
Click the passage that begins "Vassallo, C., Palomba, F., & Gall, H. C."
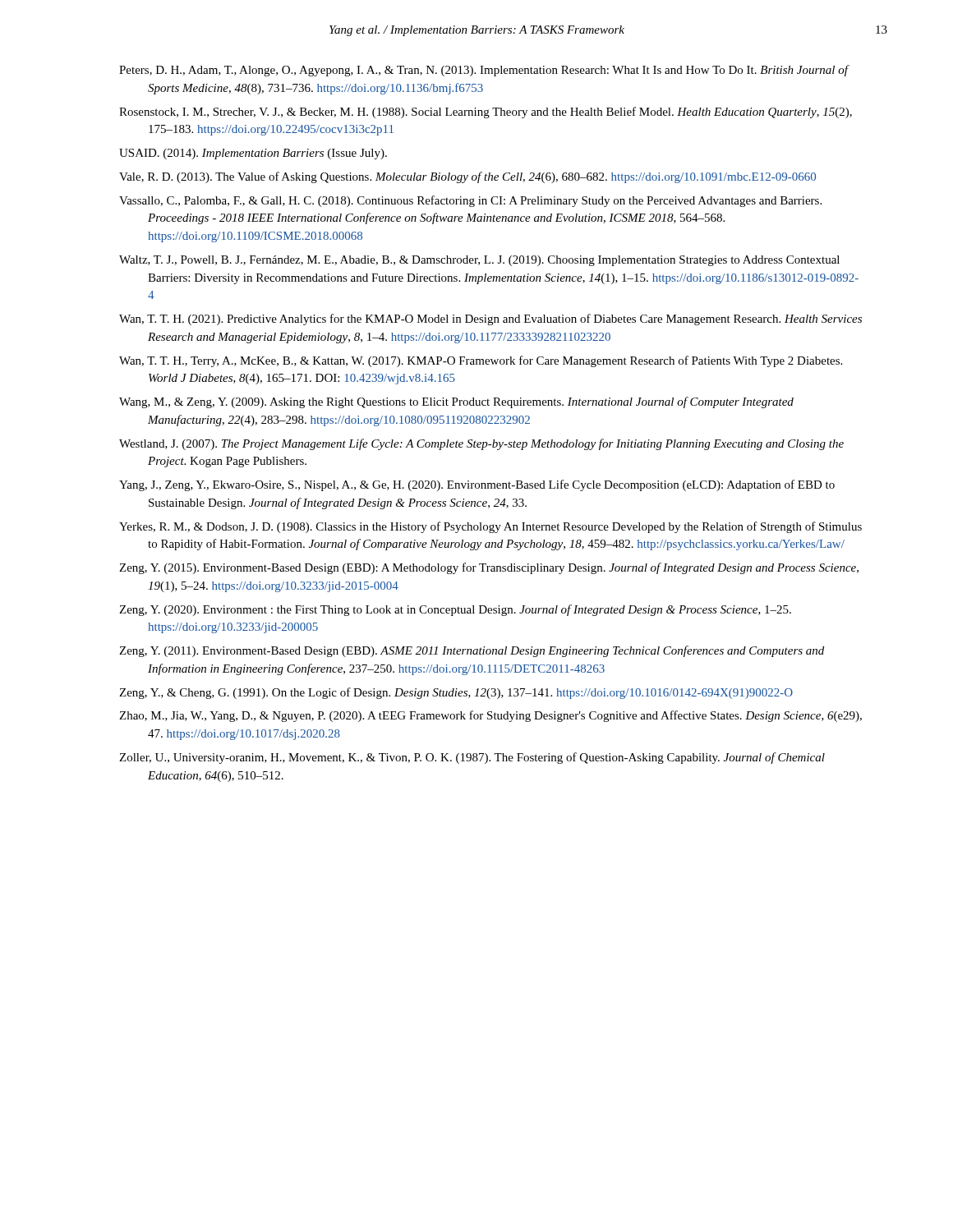(471, 218)
